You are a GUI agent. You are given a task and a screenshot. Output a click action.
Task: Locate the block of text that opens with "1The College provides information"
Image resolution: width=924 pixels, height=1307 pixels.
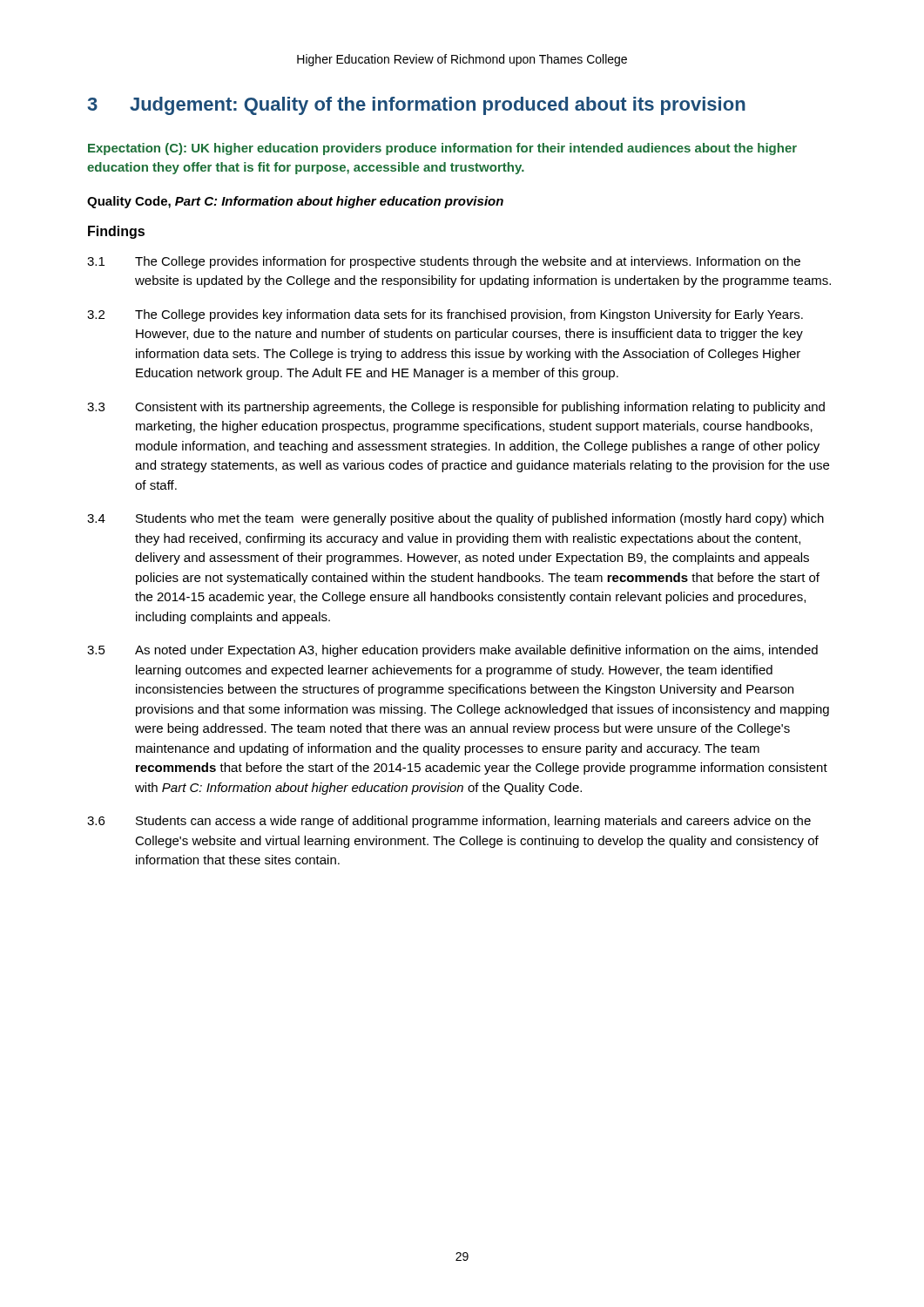point(460,271)
